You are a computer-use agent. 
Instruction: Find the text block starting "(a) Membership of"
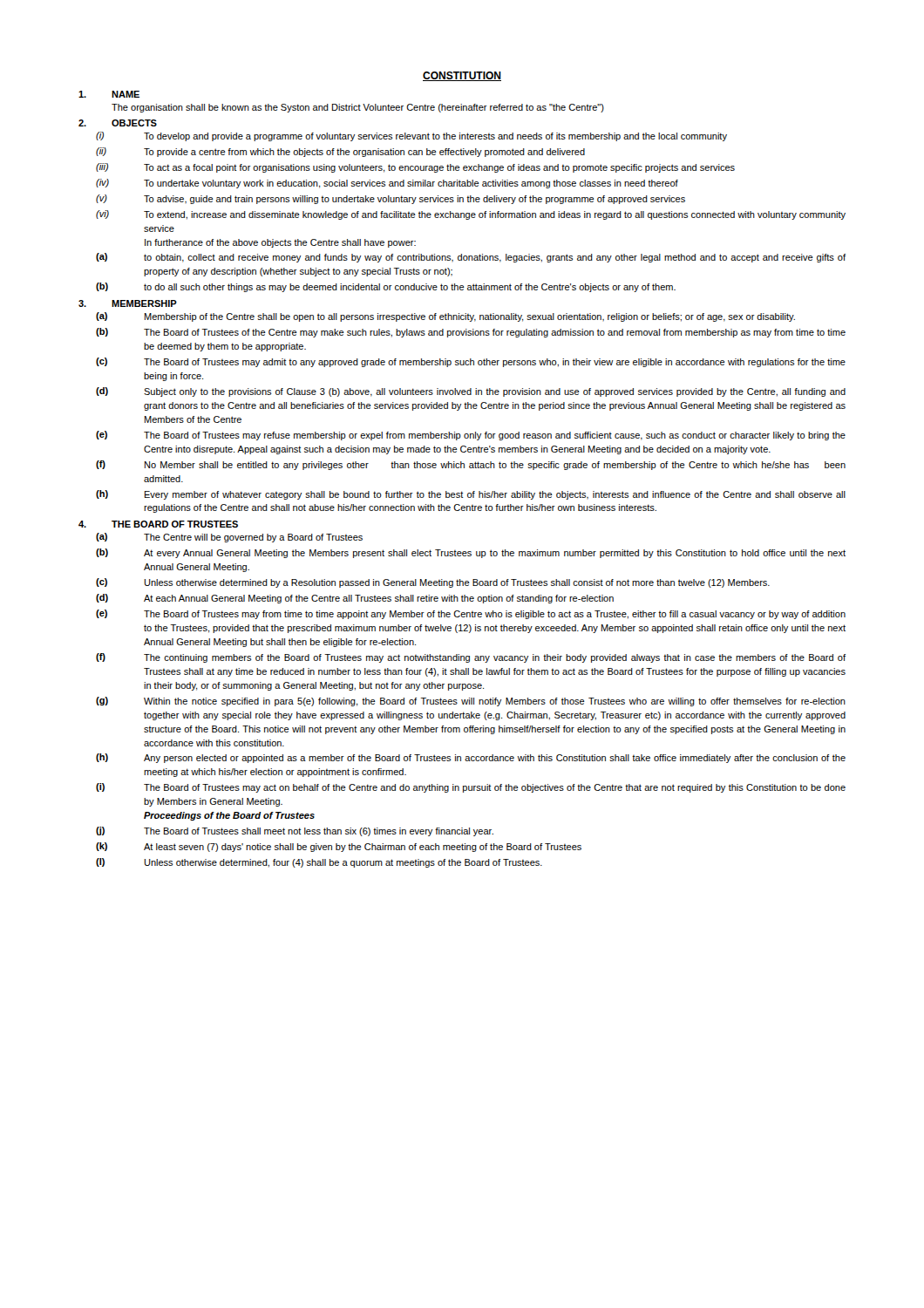(x=462, y=318)
